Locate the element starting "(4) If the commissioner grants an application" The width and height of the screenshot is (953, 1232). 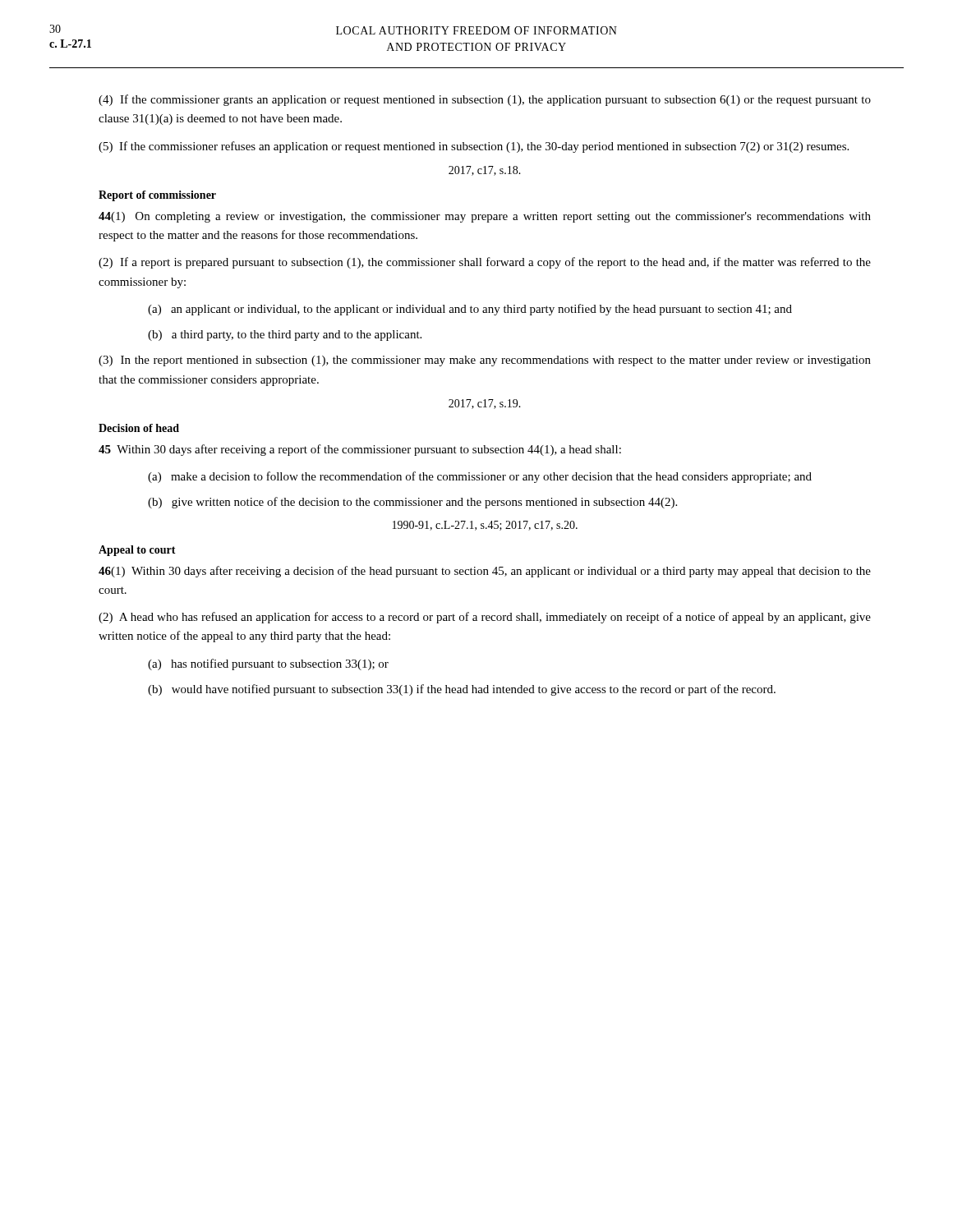coord(485,109)
